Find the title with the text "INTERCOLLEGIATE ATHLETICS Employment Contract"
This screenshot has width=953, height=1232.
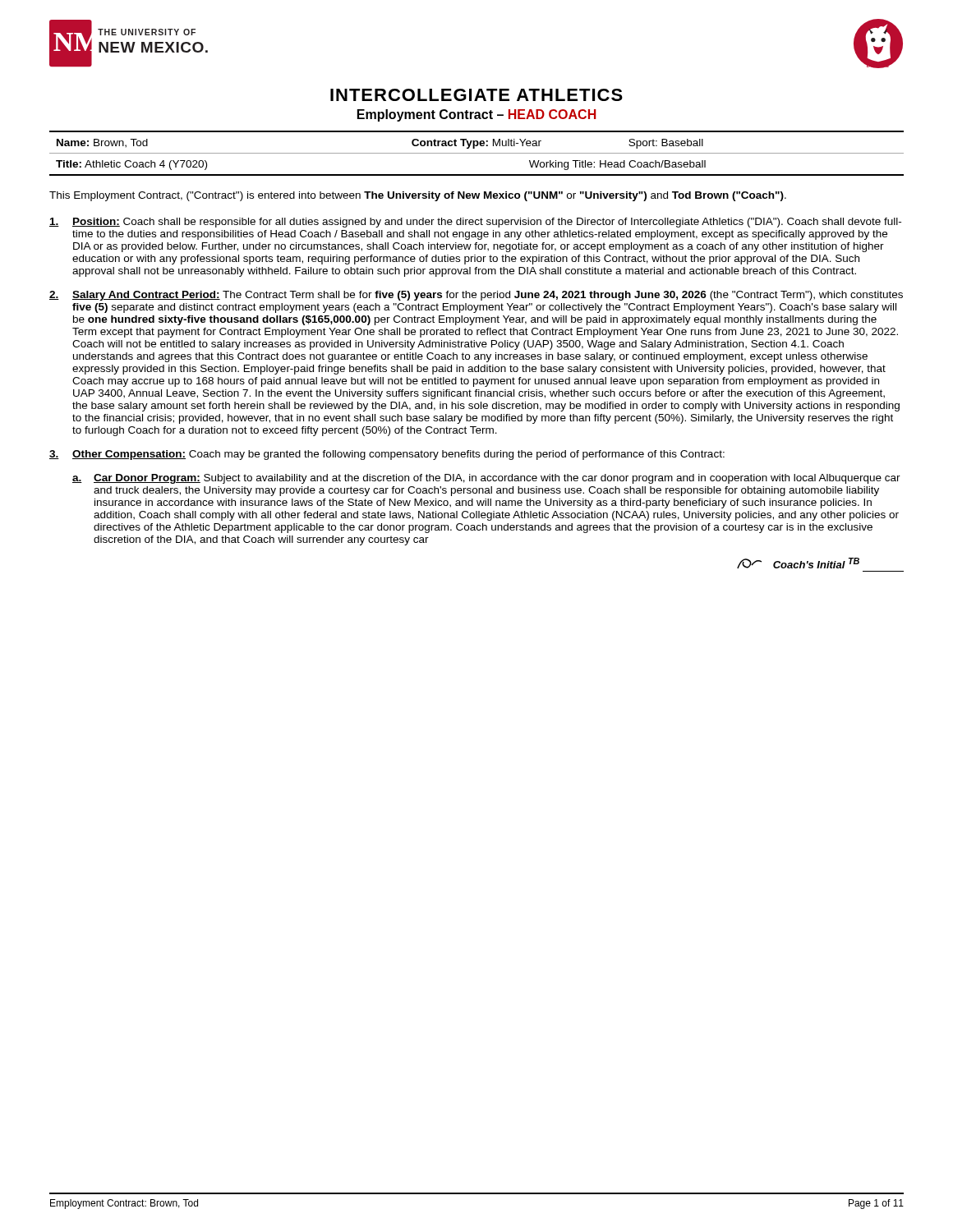[x=476, y=103]
